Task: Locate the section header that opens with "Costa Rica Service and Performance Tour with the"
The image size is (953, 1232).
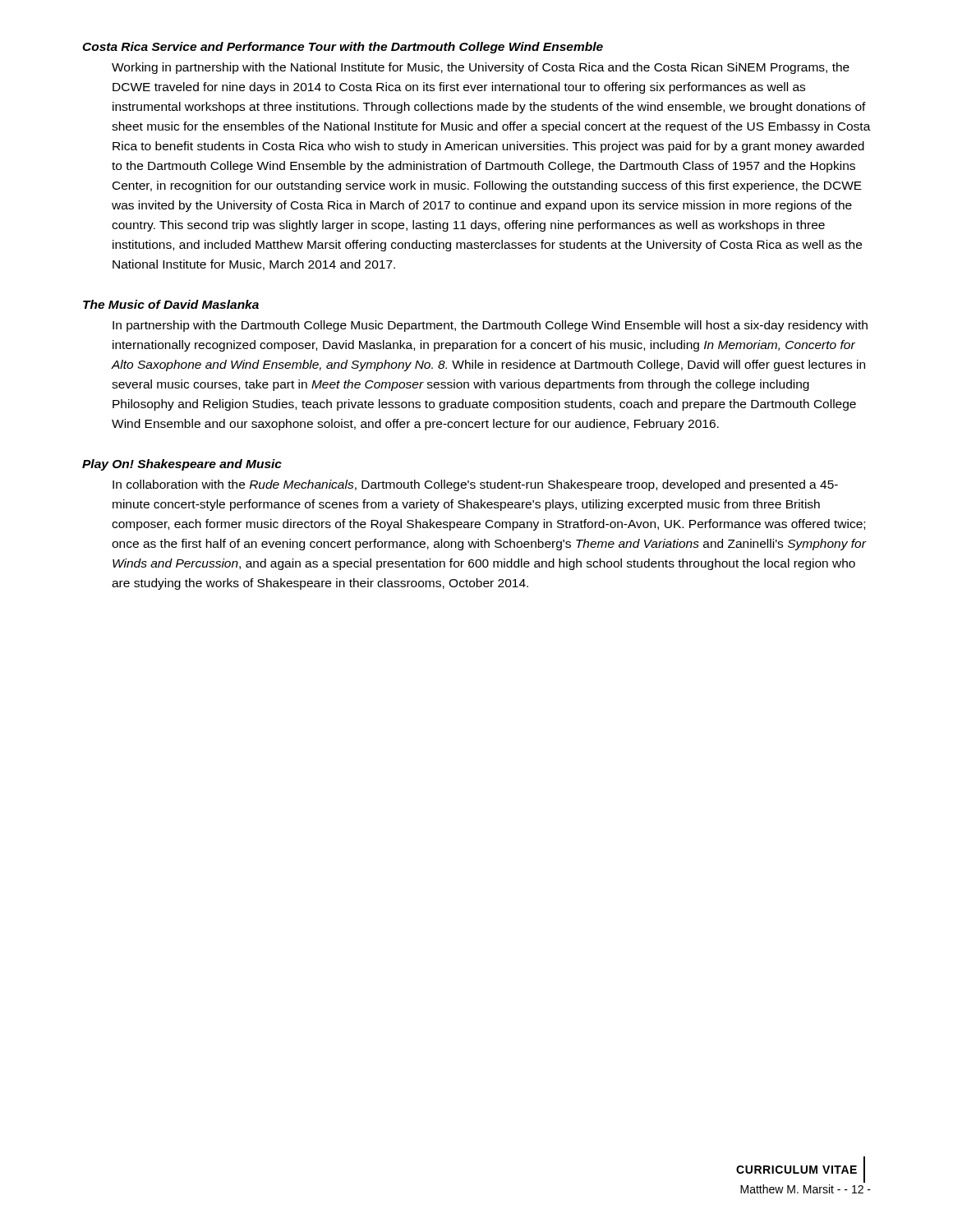Action: (x=343, y=46)
